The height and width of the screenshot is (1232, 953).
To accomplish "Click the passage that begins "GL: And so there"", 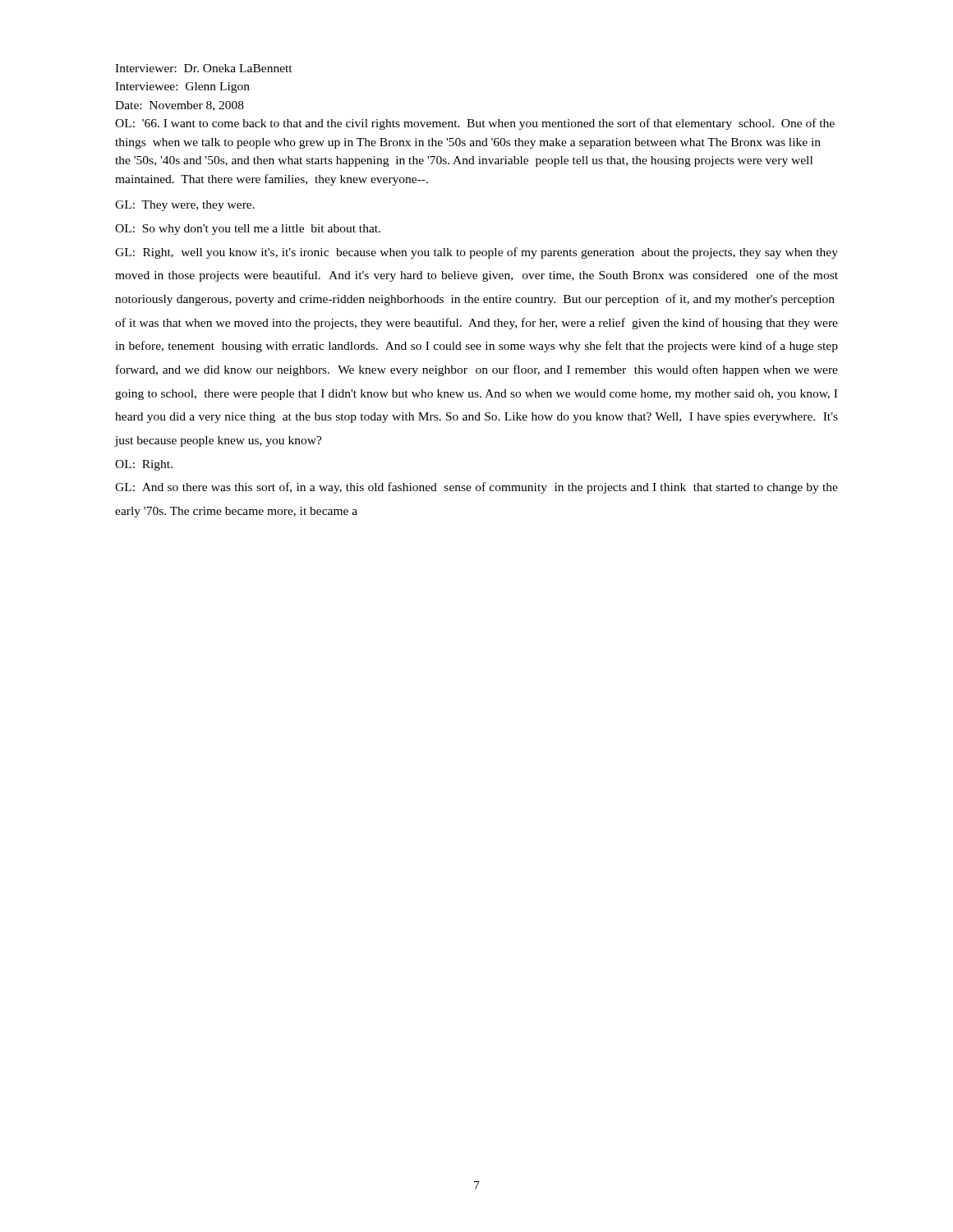I will point(476,499).
